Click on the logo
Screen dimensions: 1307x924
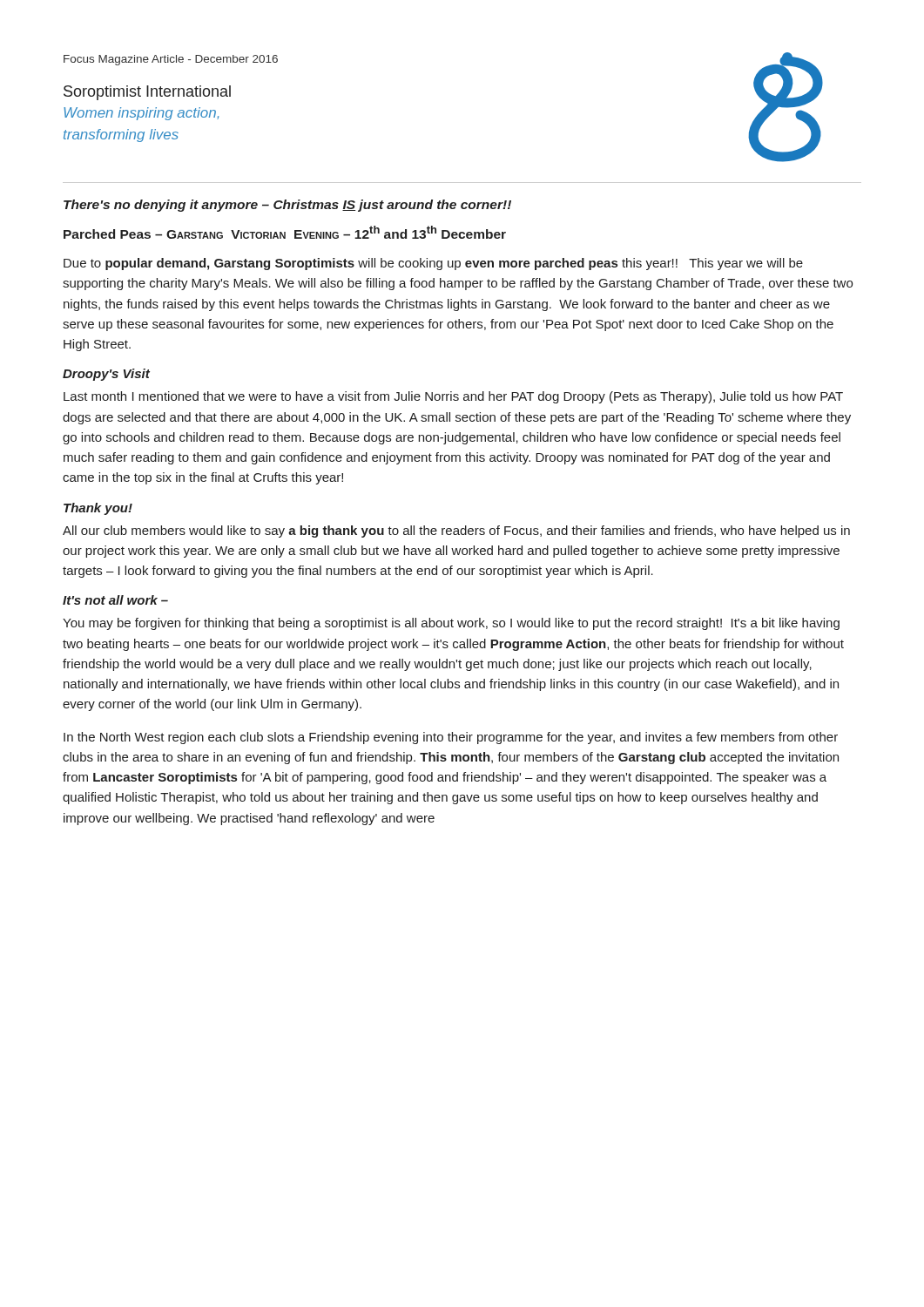[x=785, y=110]
